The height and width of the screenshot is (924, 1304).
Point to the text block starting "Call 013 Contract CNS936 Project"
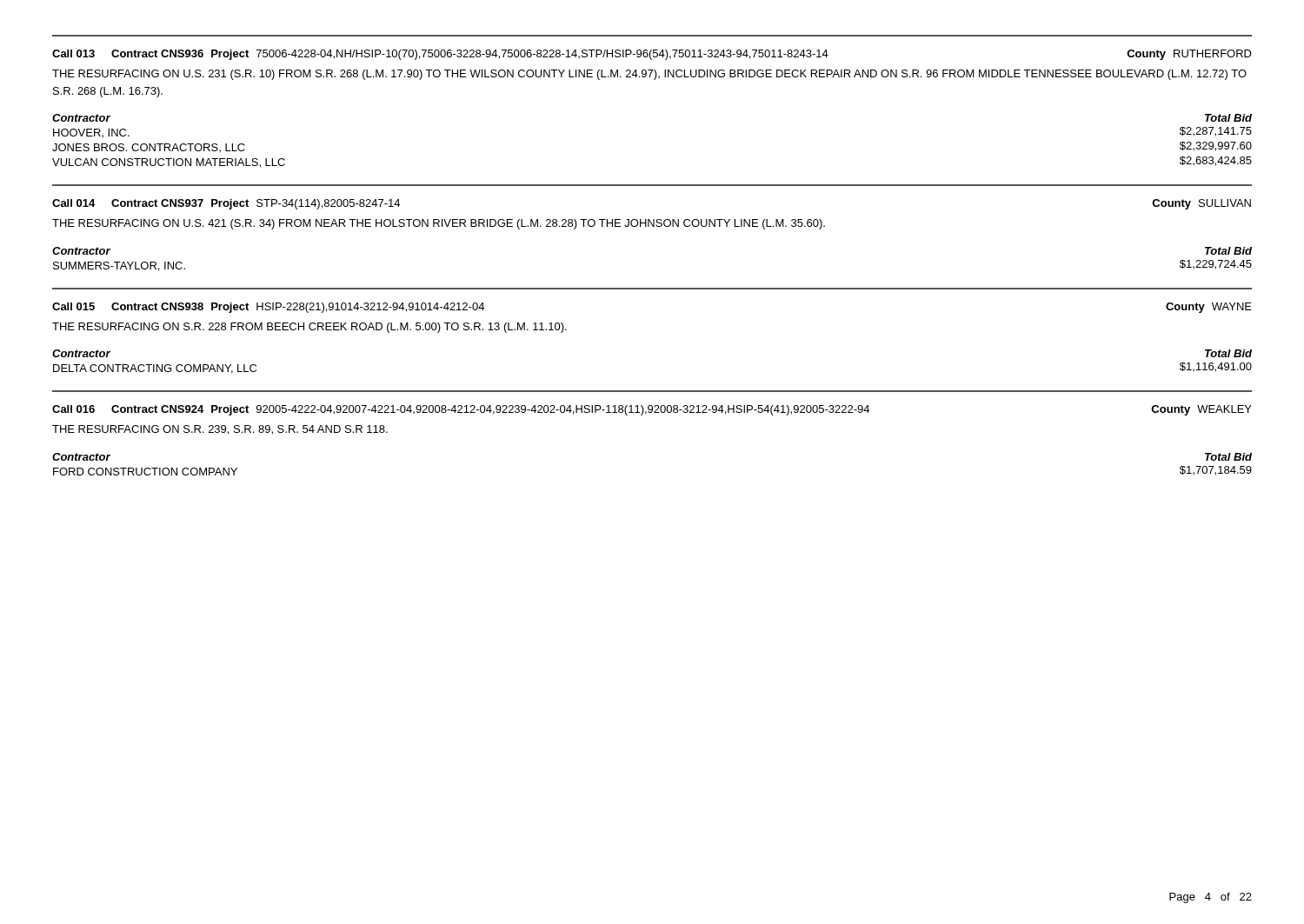pyautogui.click(x=652, y=53)
